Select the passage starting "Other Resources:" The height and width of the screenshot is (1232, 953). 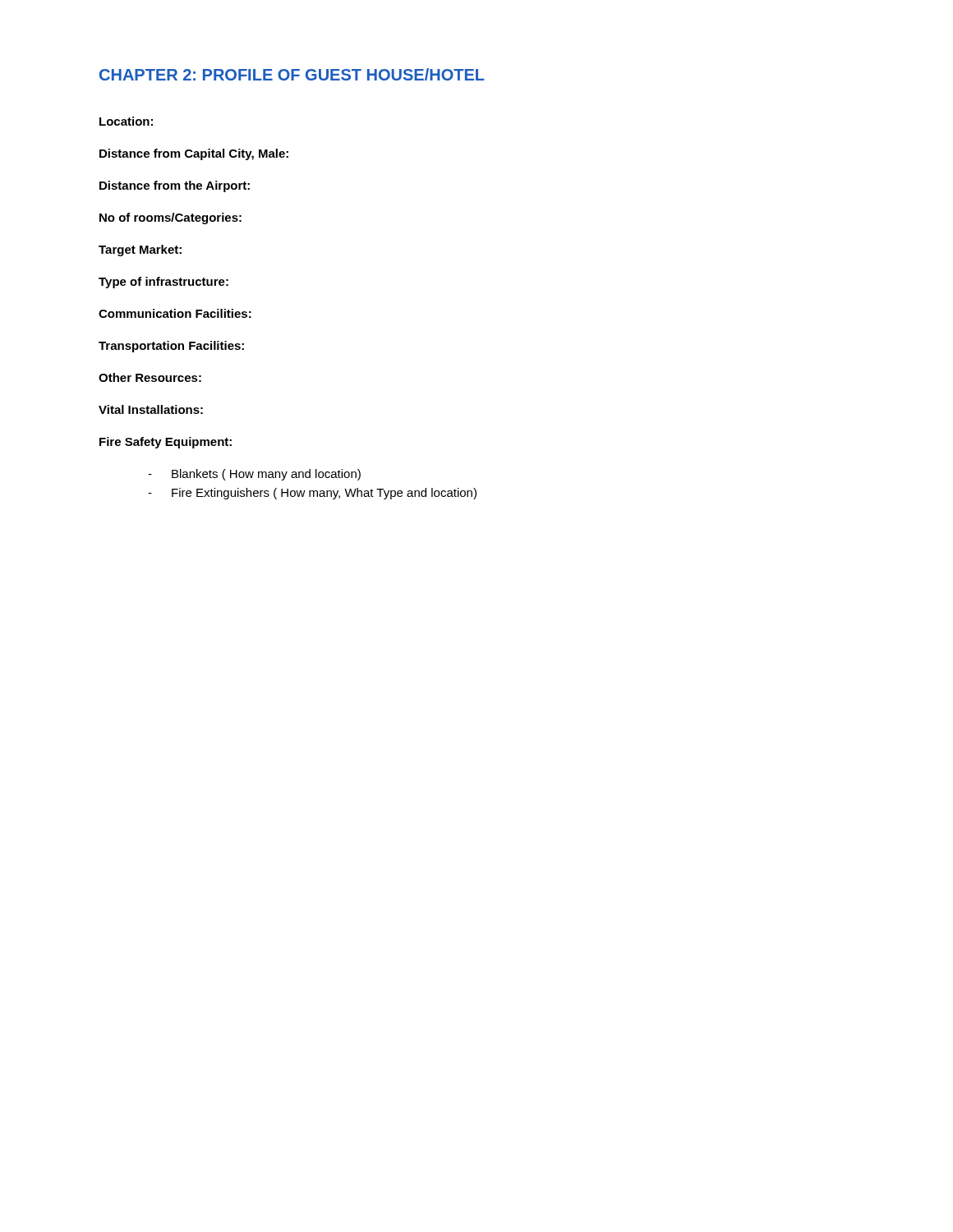(x=150, y=377)
